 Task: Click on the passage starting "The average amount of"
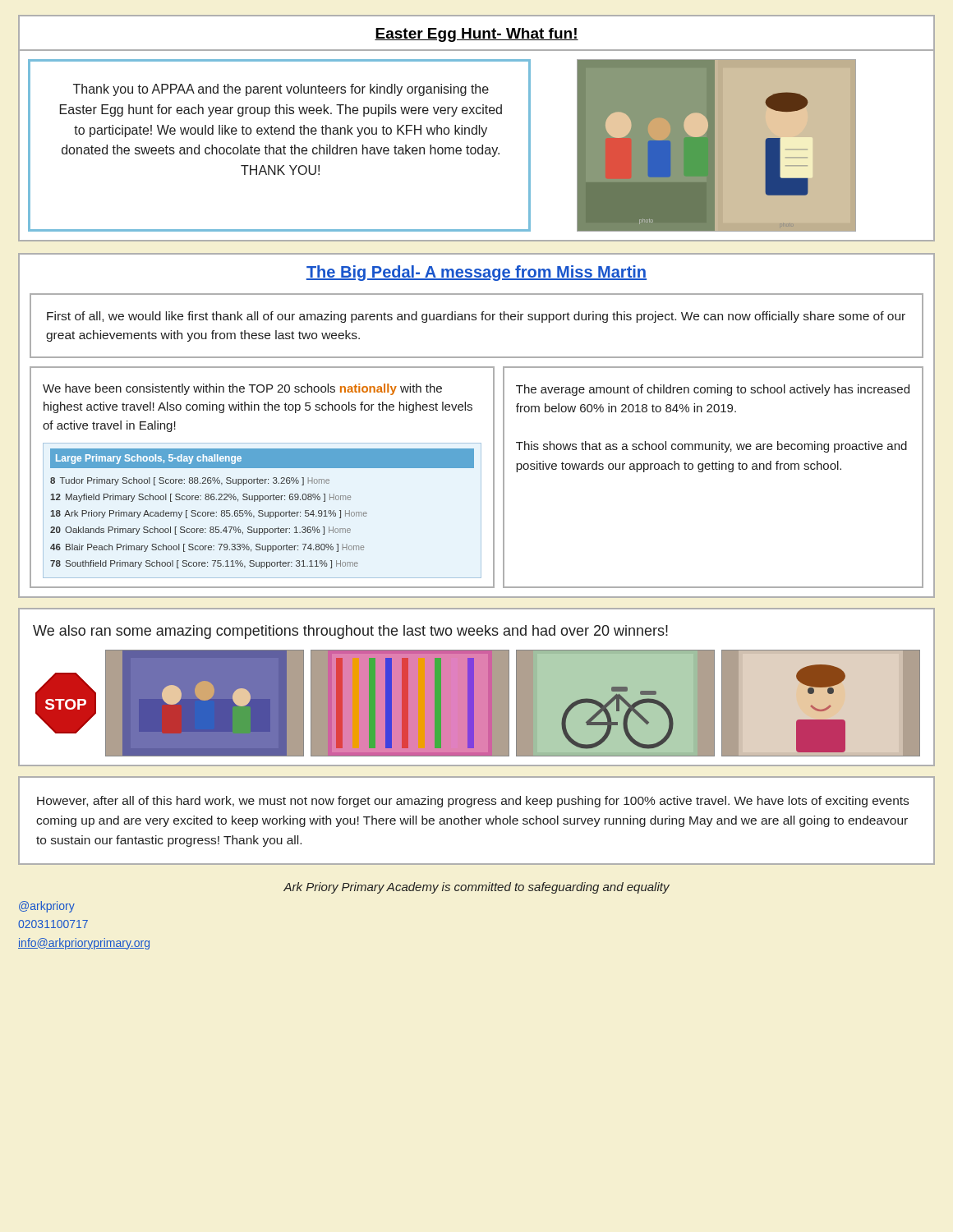coord(713,390)
